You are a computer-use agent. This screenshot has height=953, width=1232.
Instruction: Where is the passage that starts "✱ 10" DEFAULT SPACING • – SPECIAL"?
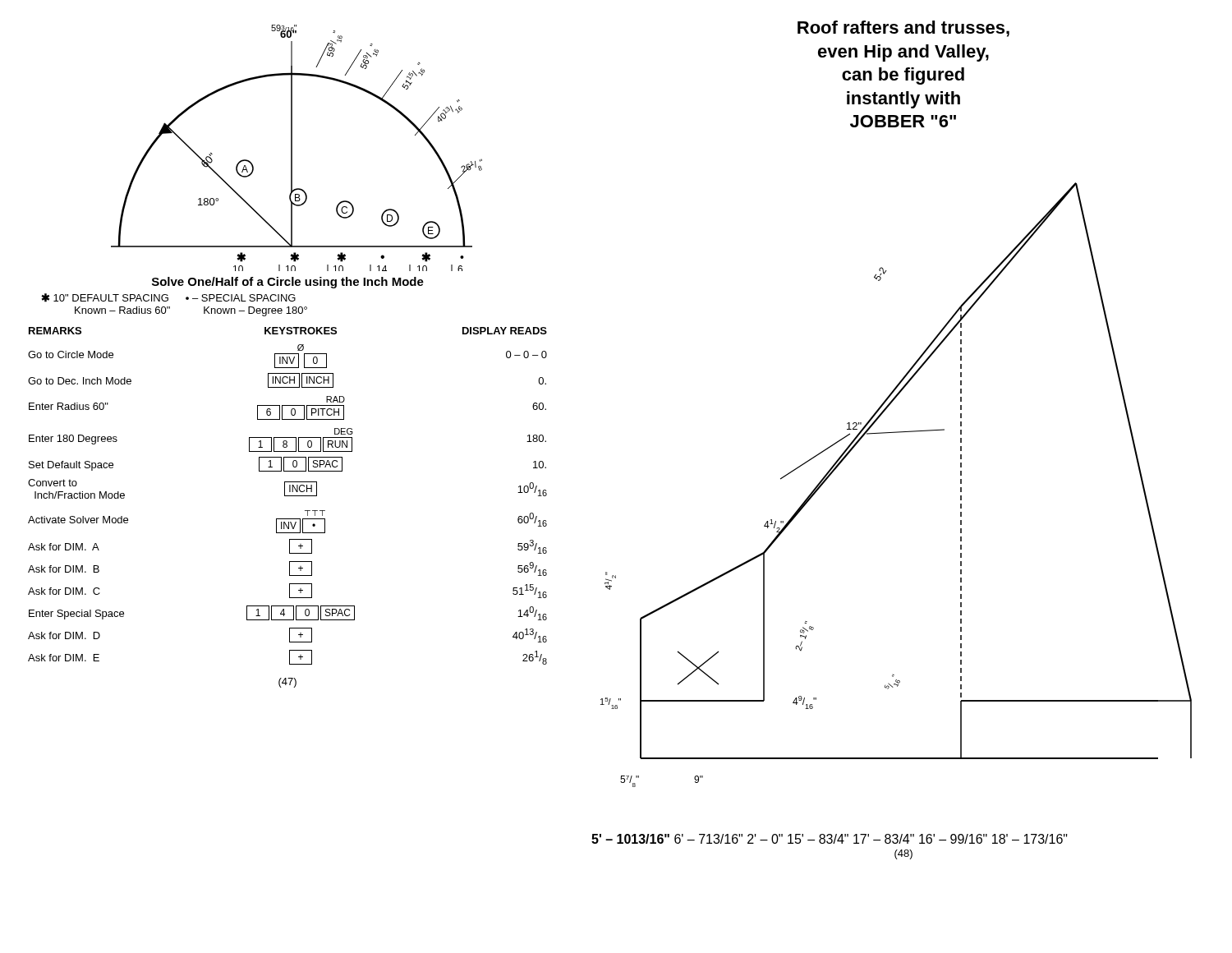click(296, 304)
